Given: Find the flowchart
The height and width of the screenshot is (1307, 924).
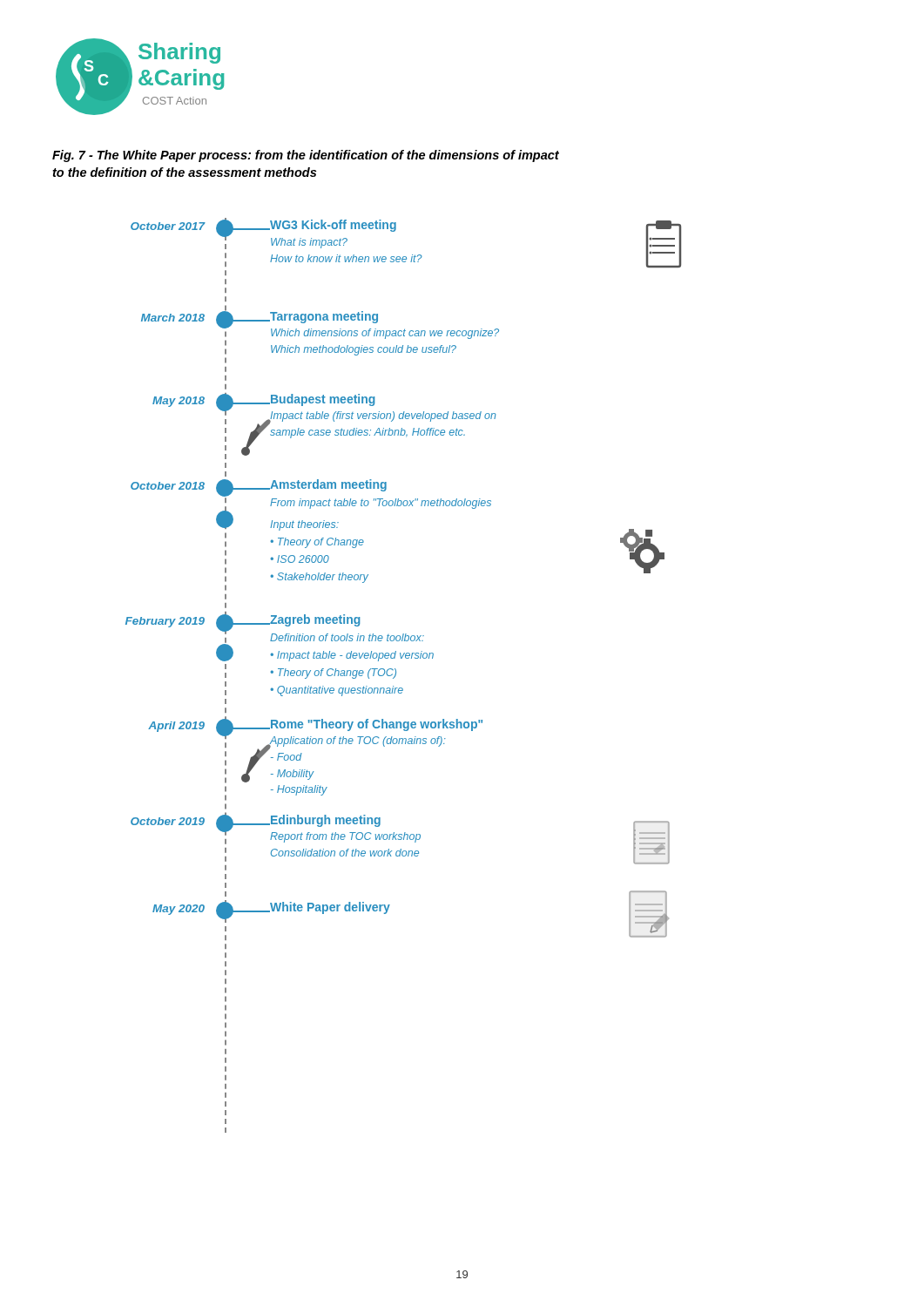Looking at the screenshot, I should [379, 585].
